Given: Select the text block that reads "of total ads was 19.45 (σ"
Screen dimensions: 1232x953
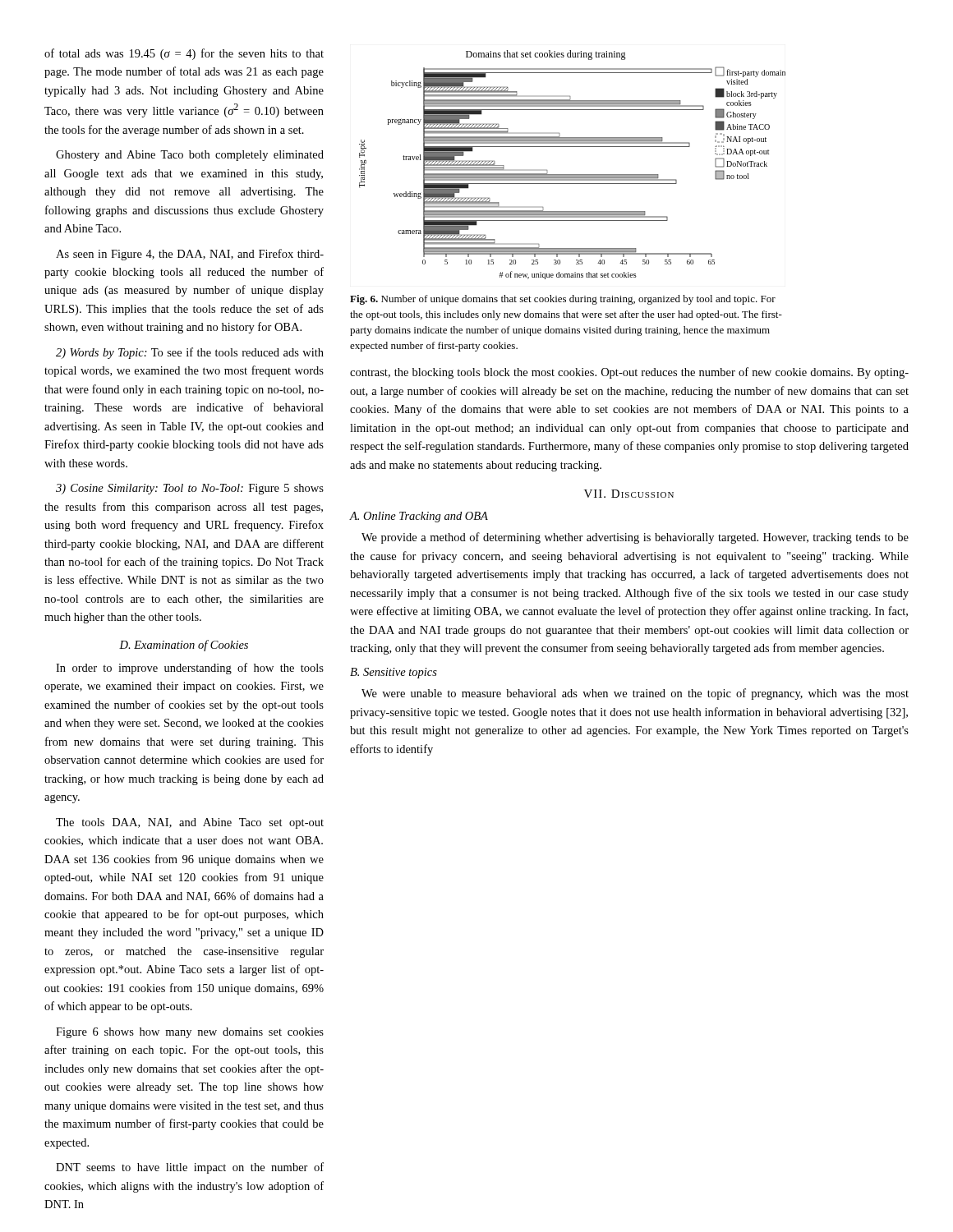Looking at the screenshot, I should coord(184,335).
